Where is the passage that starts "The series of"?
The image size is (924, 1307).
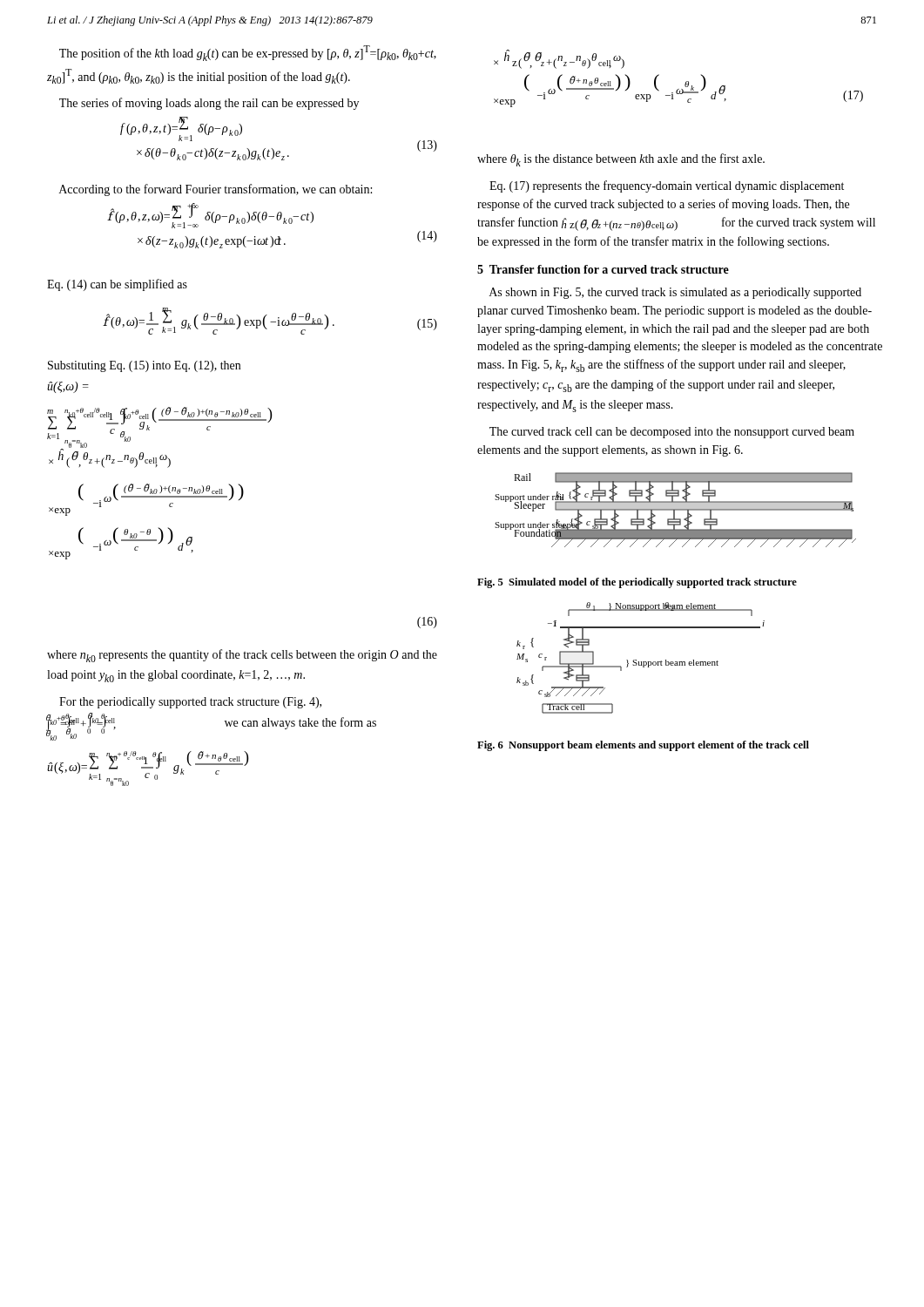[x=203, y=104]
